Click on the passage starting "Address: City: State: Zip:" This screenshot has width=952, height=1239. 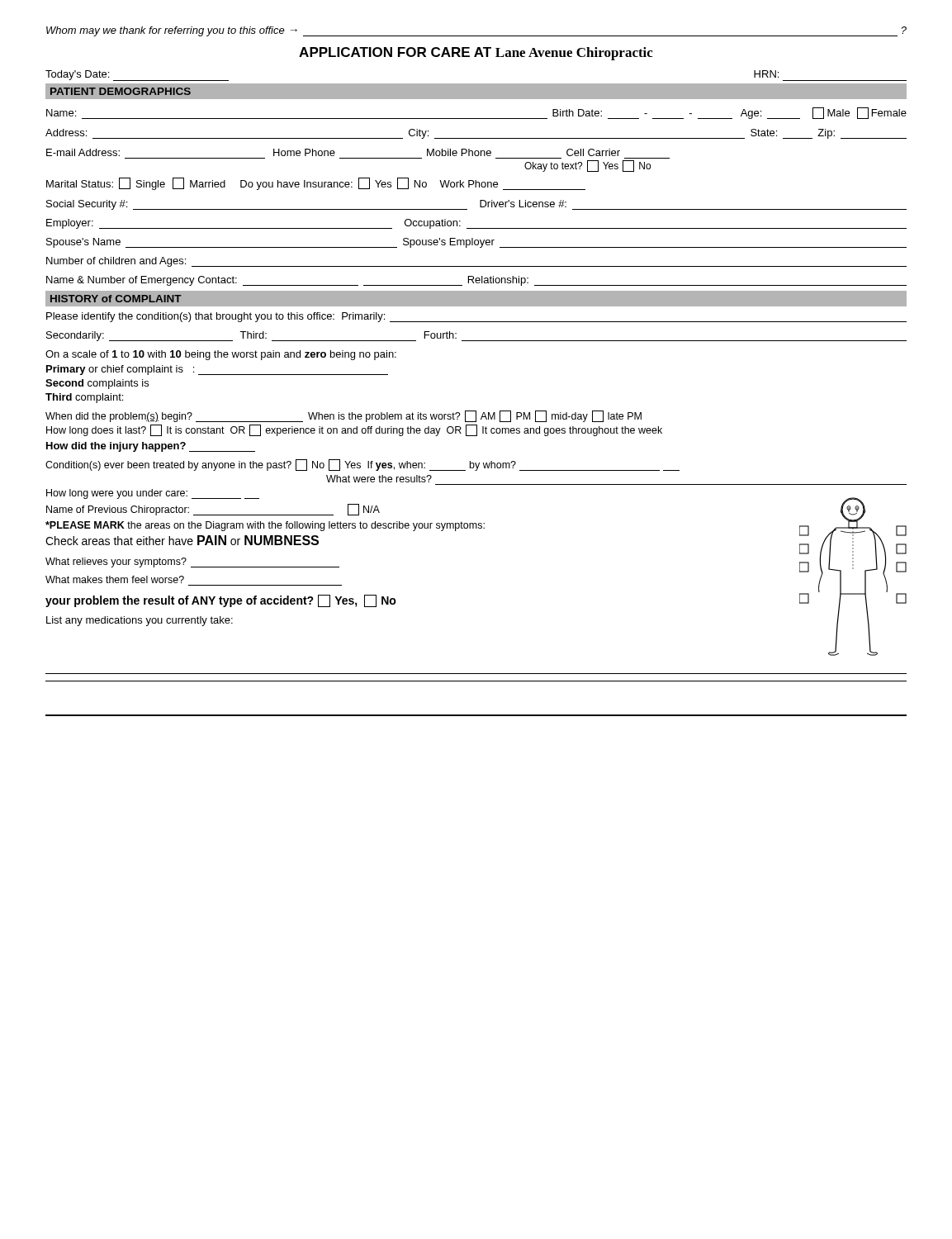[x=476, y=132]
